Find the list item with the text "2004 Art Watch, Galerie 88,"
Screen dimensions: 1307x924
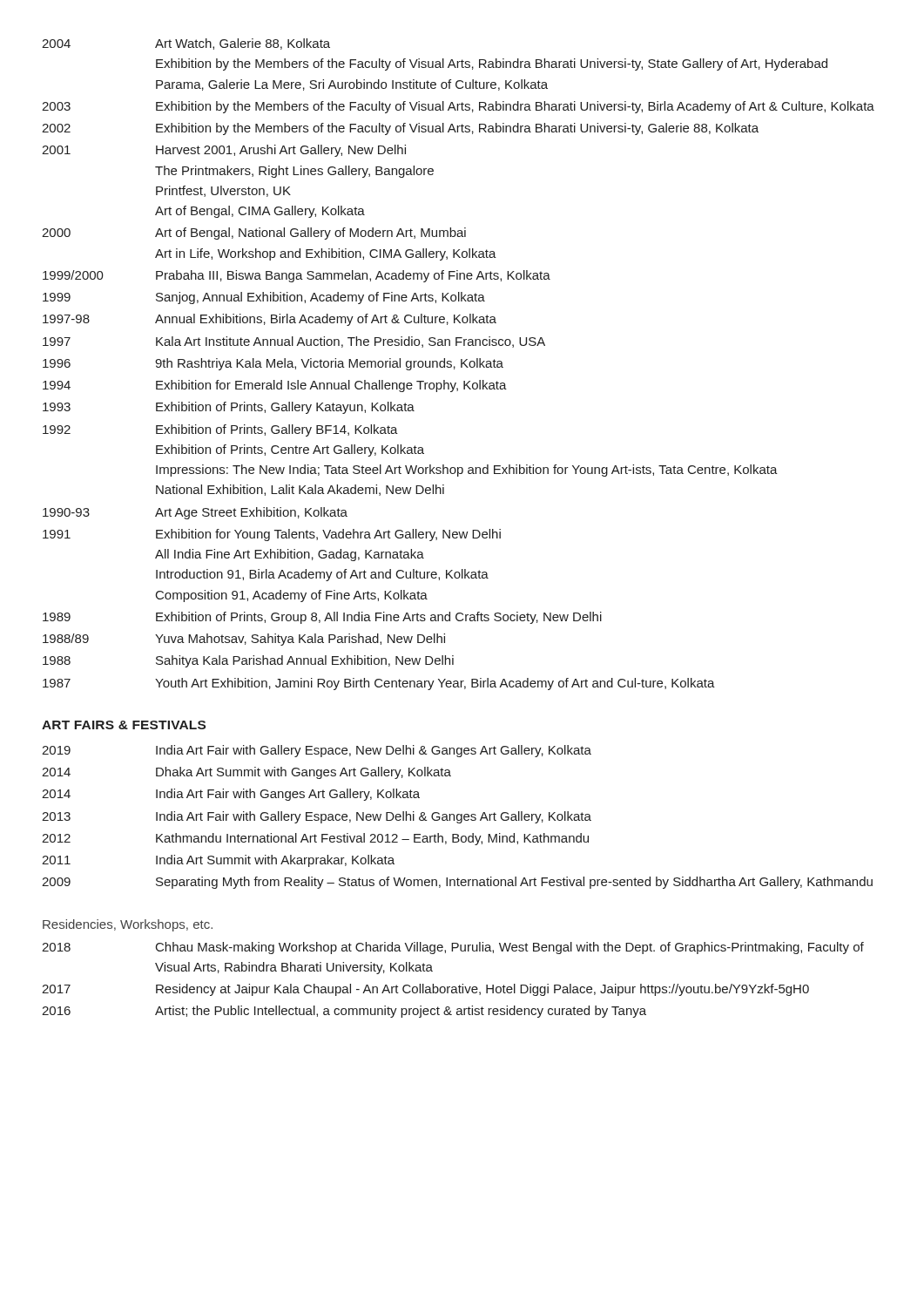point(462,63)
